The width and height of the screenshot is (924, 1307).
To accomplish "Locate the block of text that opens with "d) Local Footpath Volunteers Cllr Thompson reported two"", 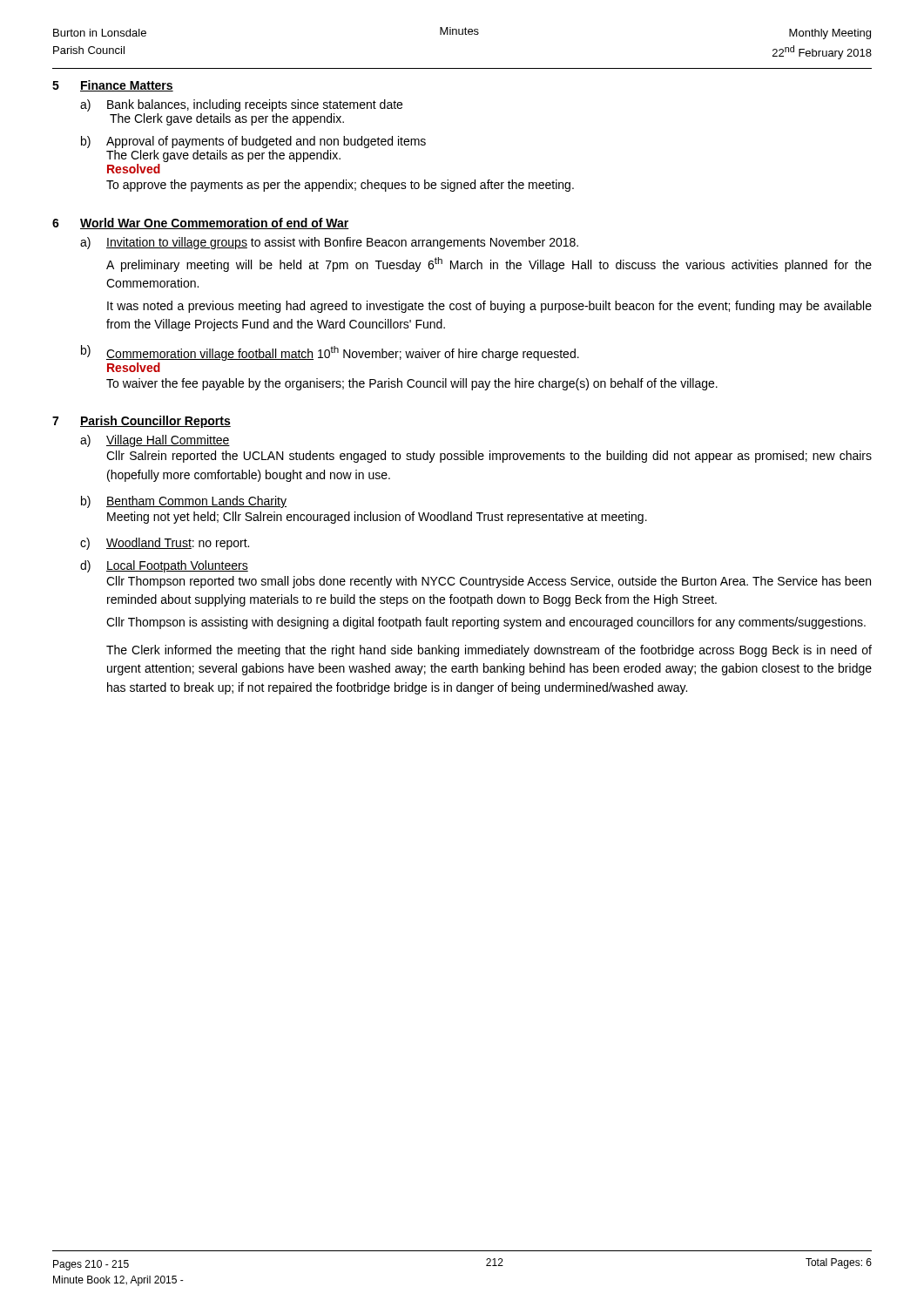I will pyautogui.click(x=476, y=628).
